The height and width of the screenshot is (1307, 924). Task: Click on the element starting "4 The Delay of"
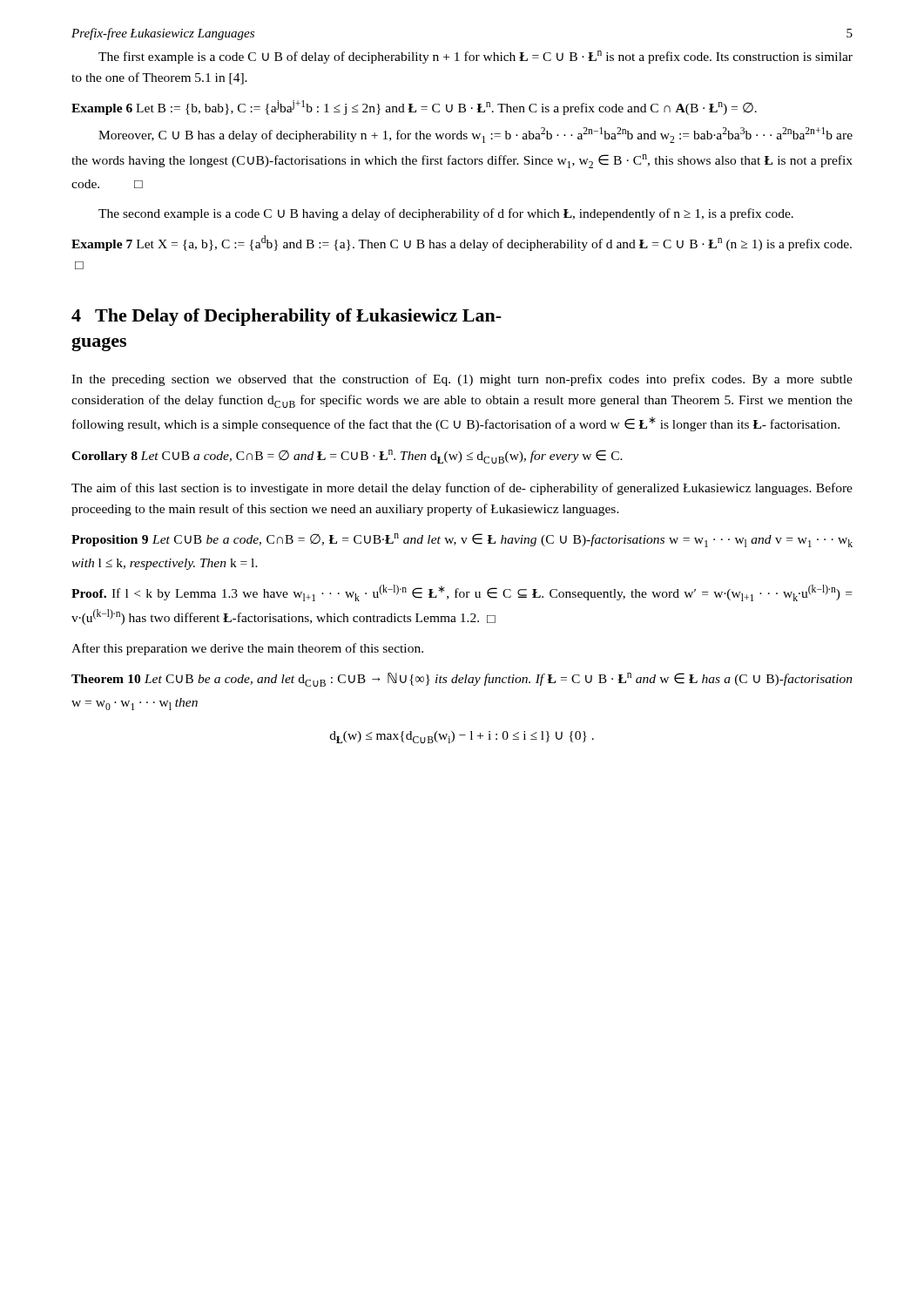pos(462,328)
